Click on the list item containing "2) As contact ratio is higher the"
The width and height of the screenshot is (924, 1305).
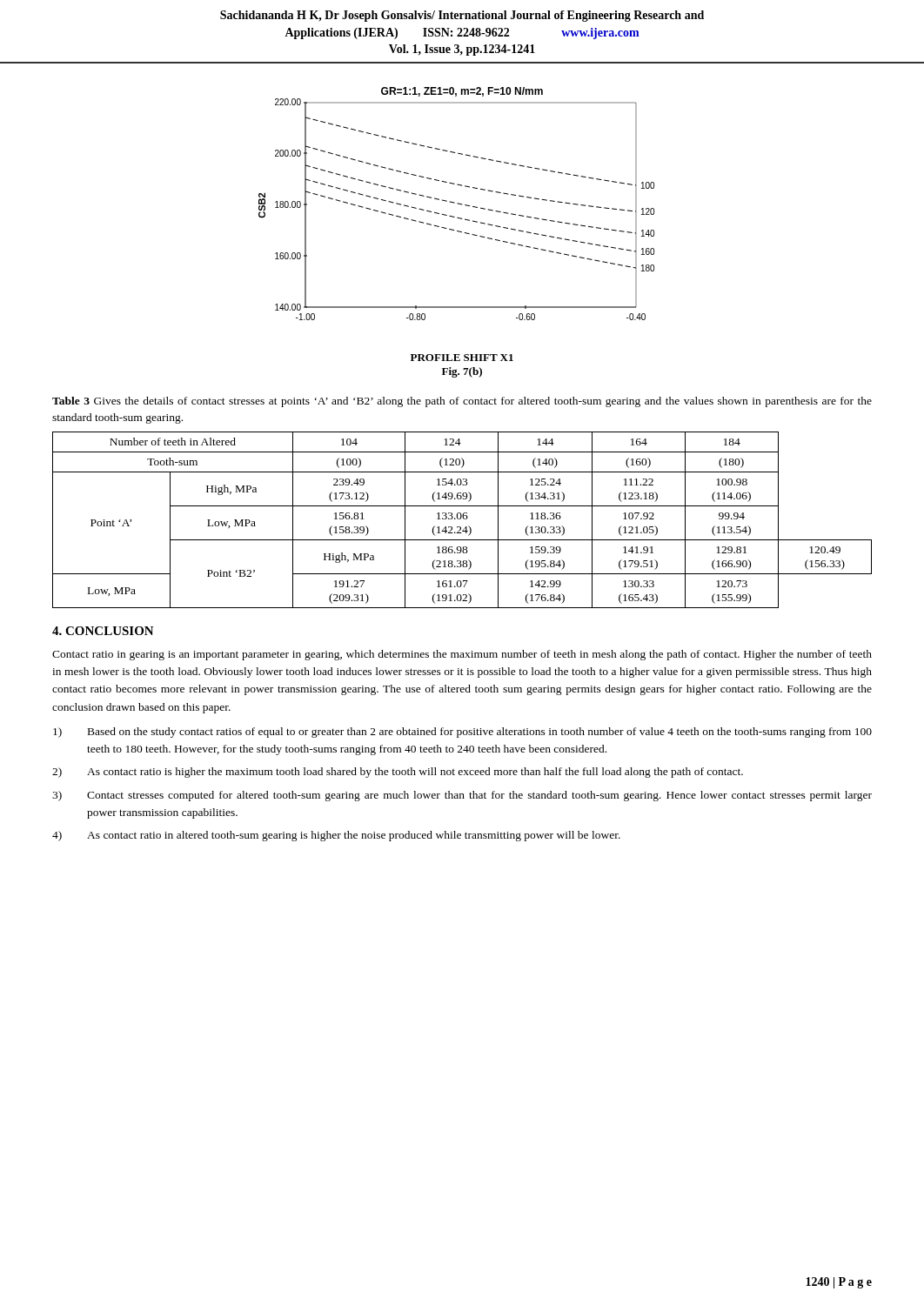click(398, 772)
